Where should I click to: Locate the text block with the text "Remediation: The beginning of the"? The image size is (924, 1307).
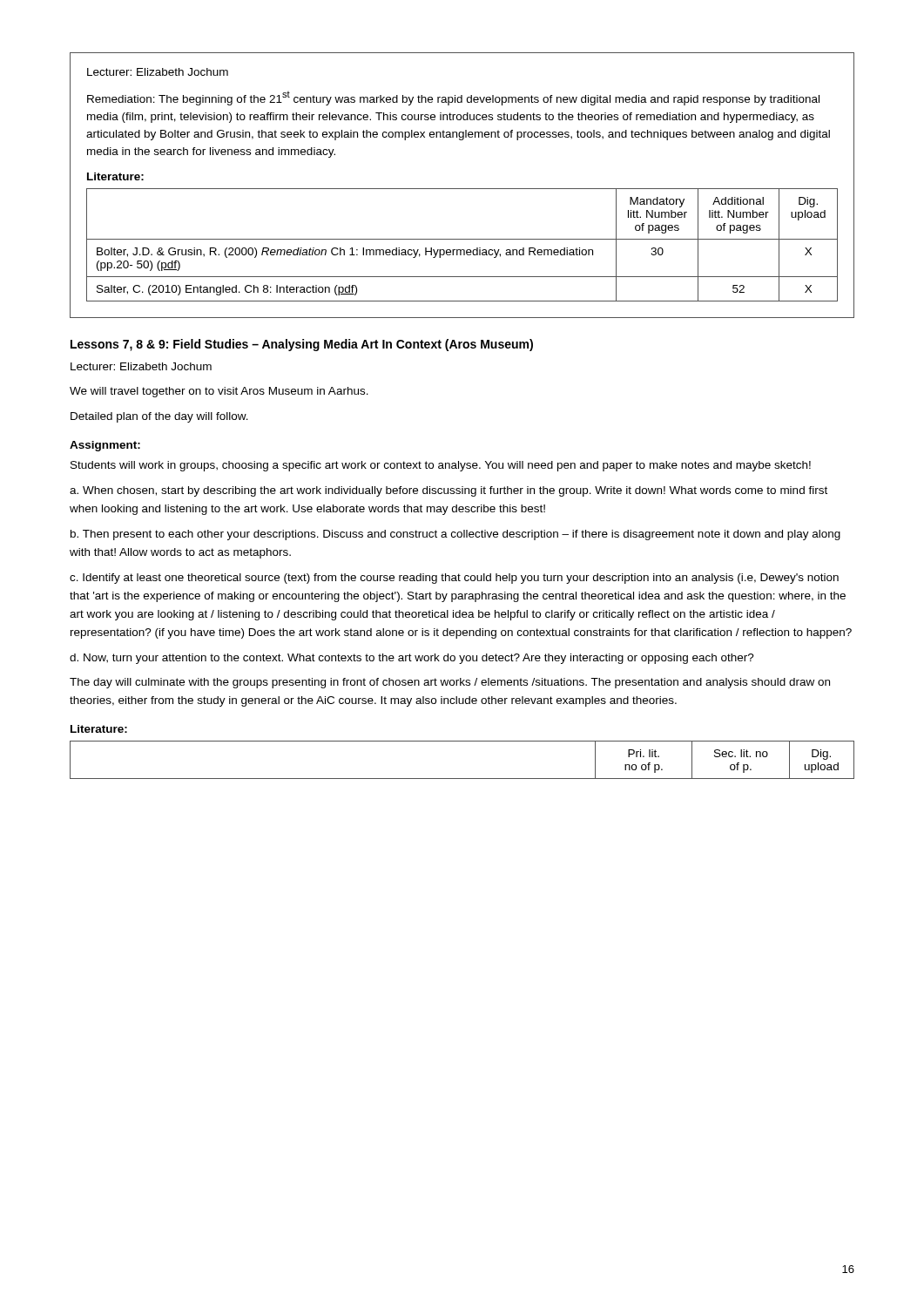[458, 123]
